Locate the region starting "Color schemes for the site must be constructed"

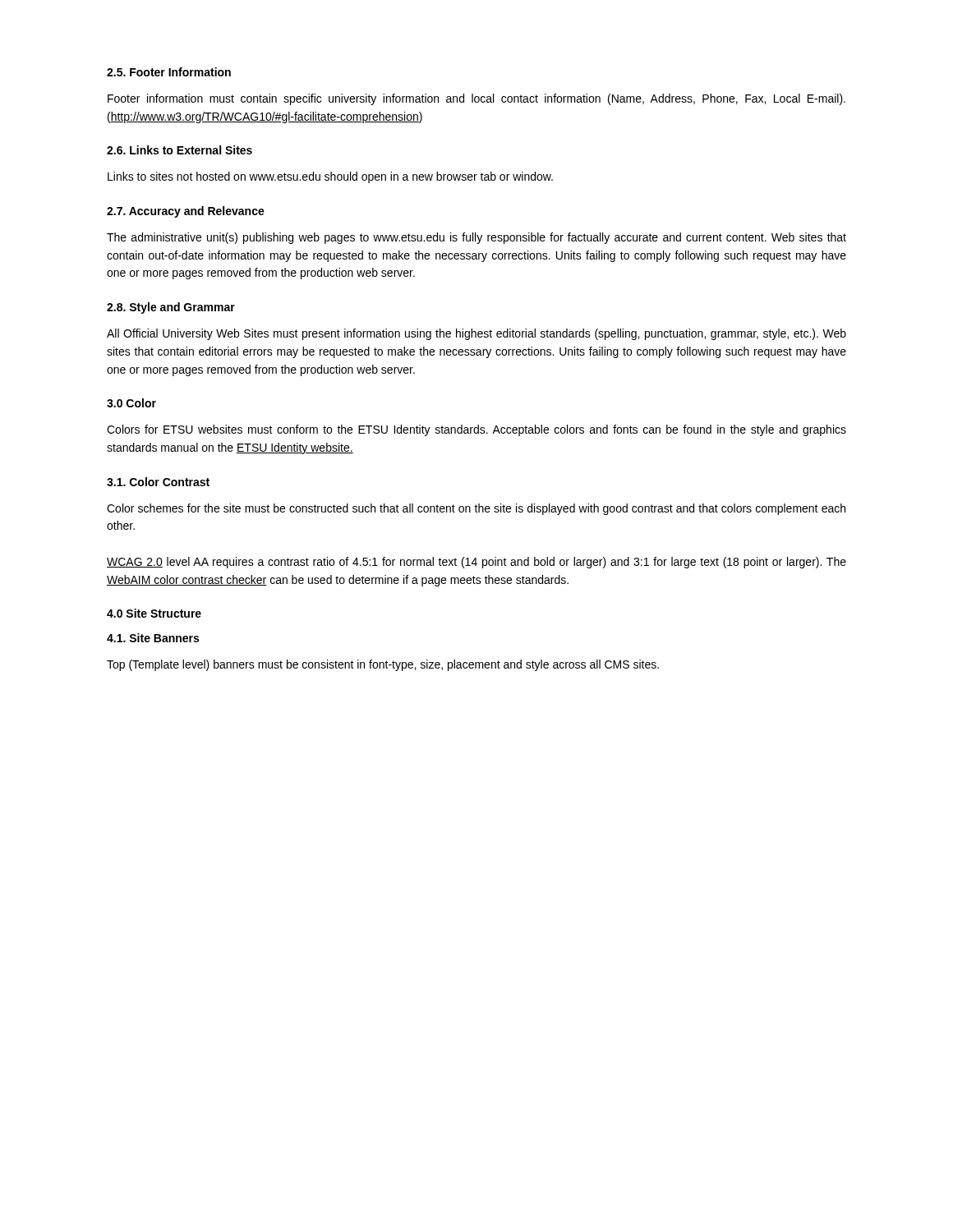point(476,517)
